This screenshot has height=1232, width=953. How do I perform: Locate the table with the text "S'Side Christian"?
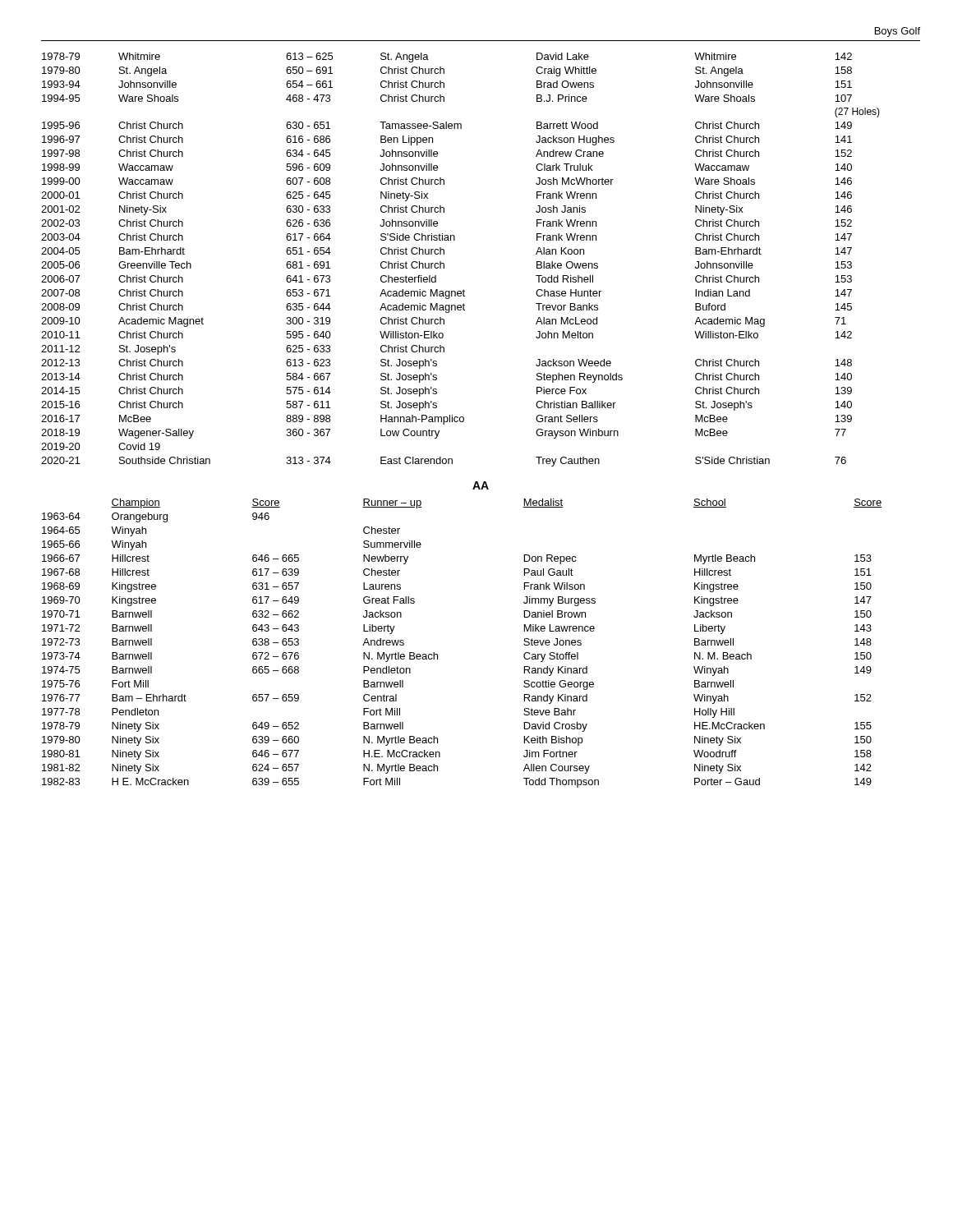(x=481, y=258)
